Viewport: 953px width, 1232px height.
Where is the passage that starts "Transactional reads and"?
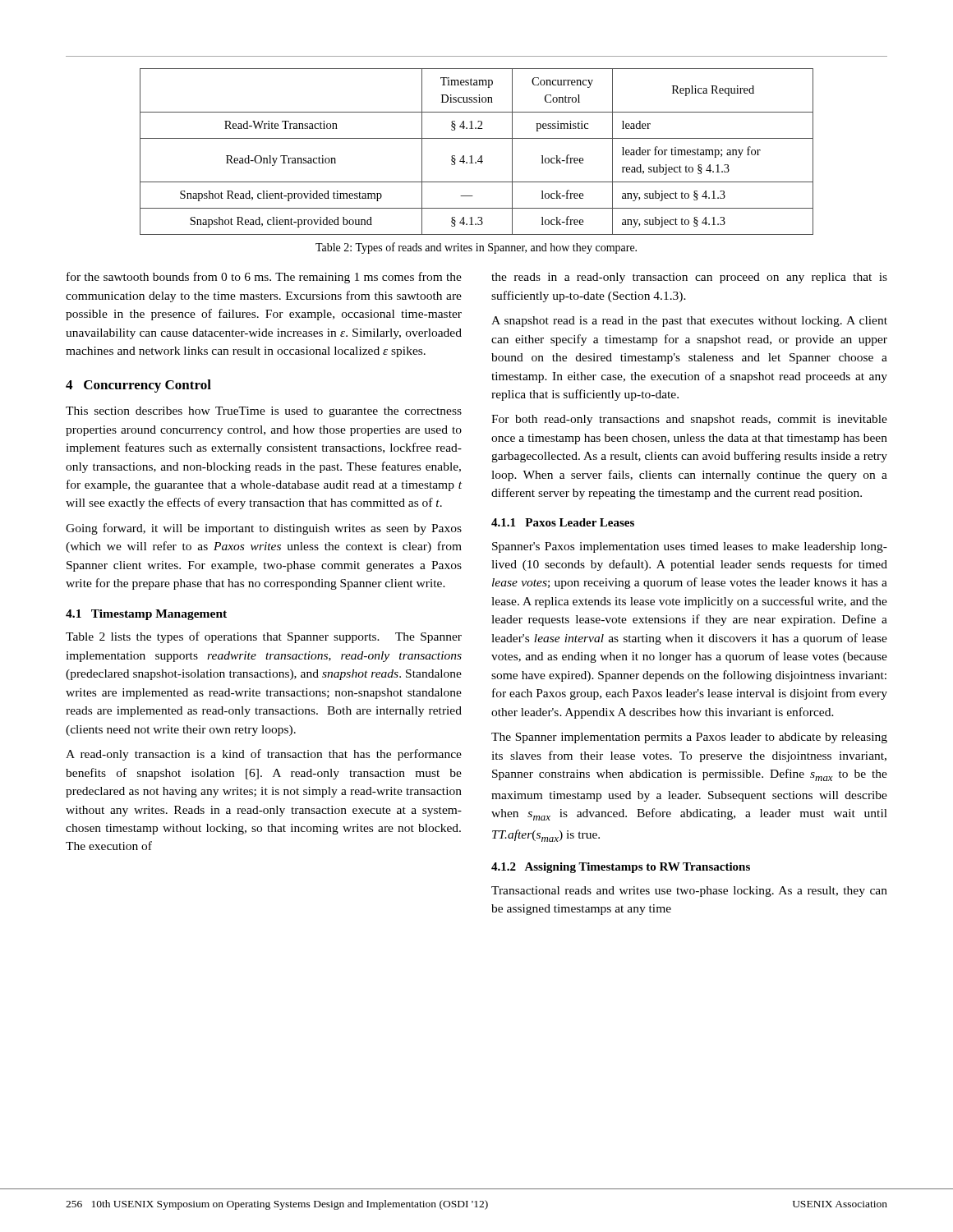coord(689,900)
